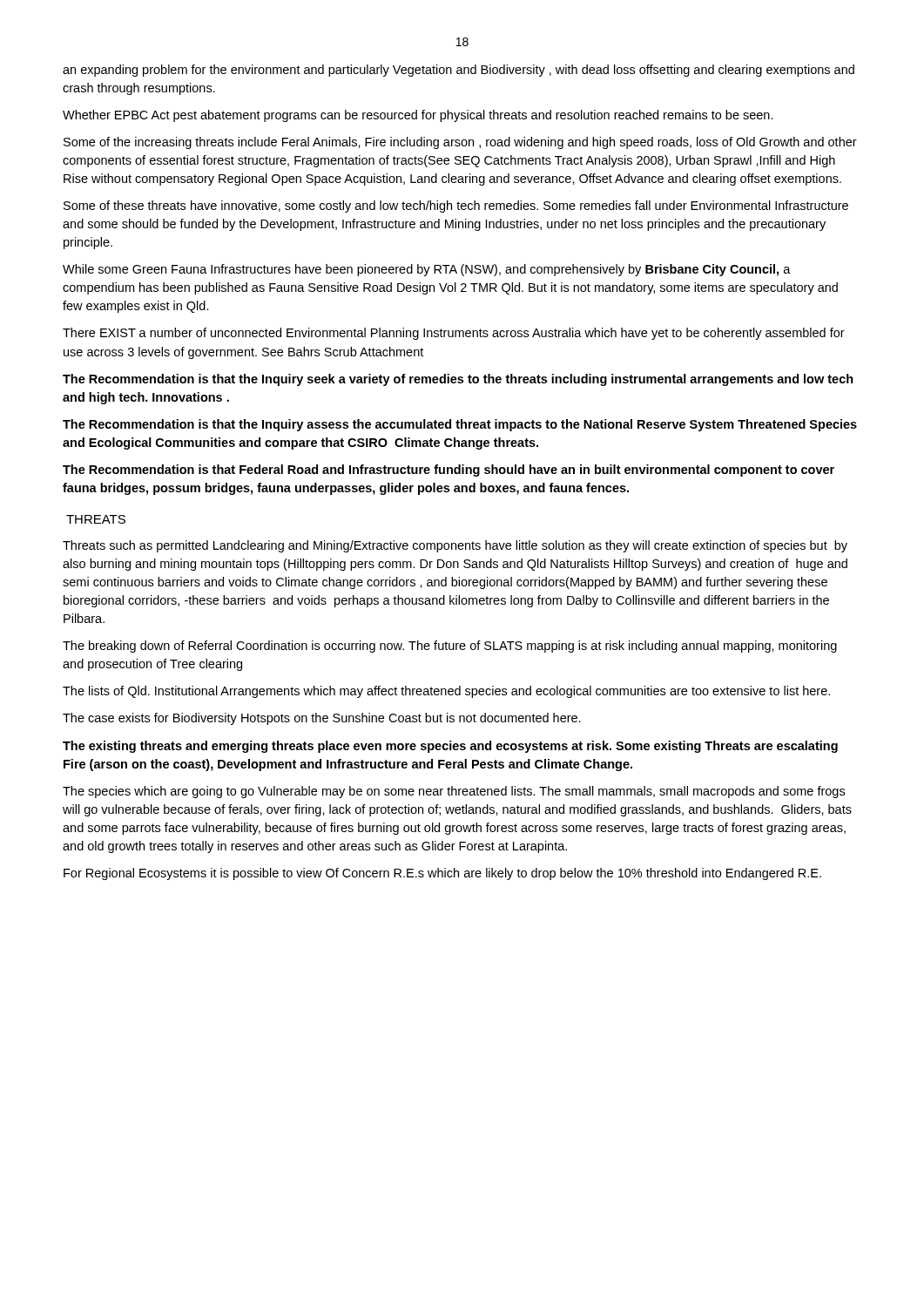Point to the block beginning "an expanding problem for the environment and"

(459, 79)
